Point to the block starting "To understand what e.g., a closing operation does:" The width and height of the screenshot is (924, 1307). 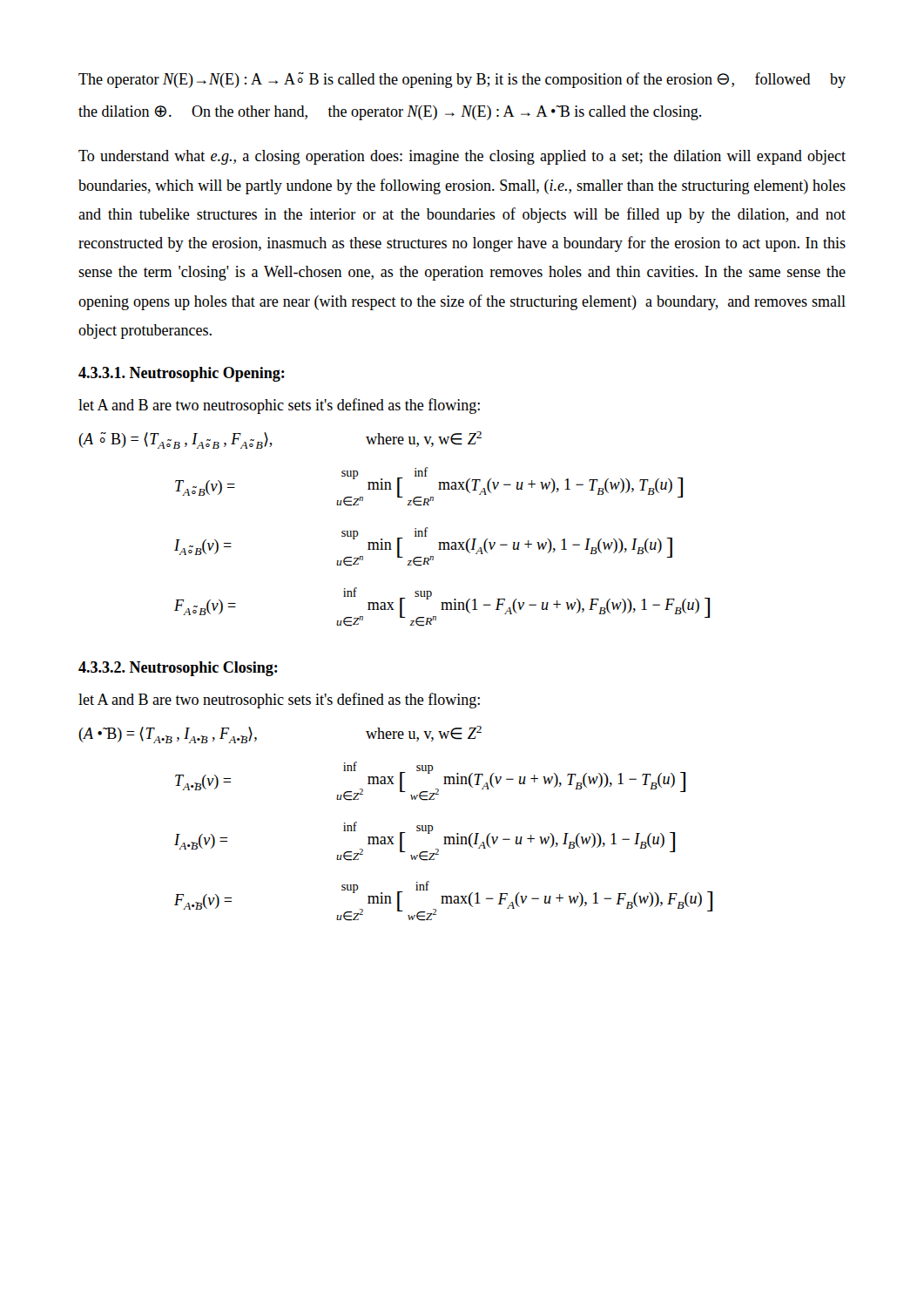coord(462,243)
